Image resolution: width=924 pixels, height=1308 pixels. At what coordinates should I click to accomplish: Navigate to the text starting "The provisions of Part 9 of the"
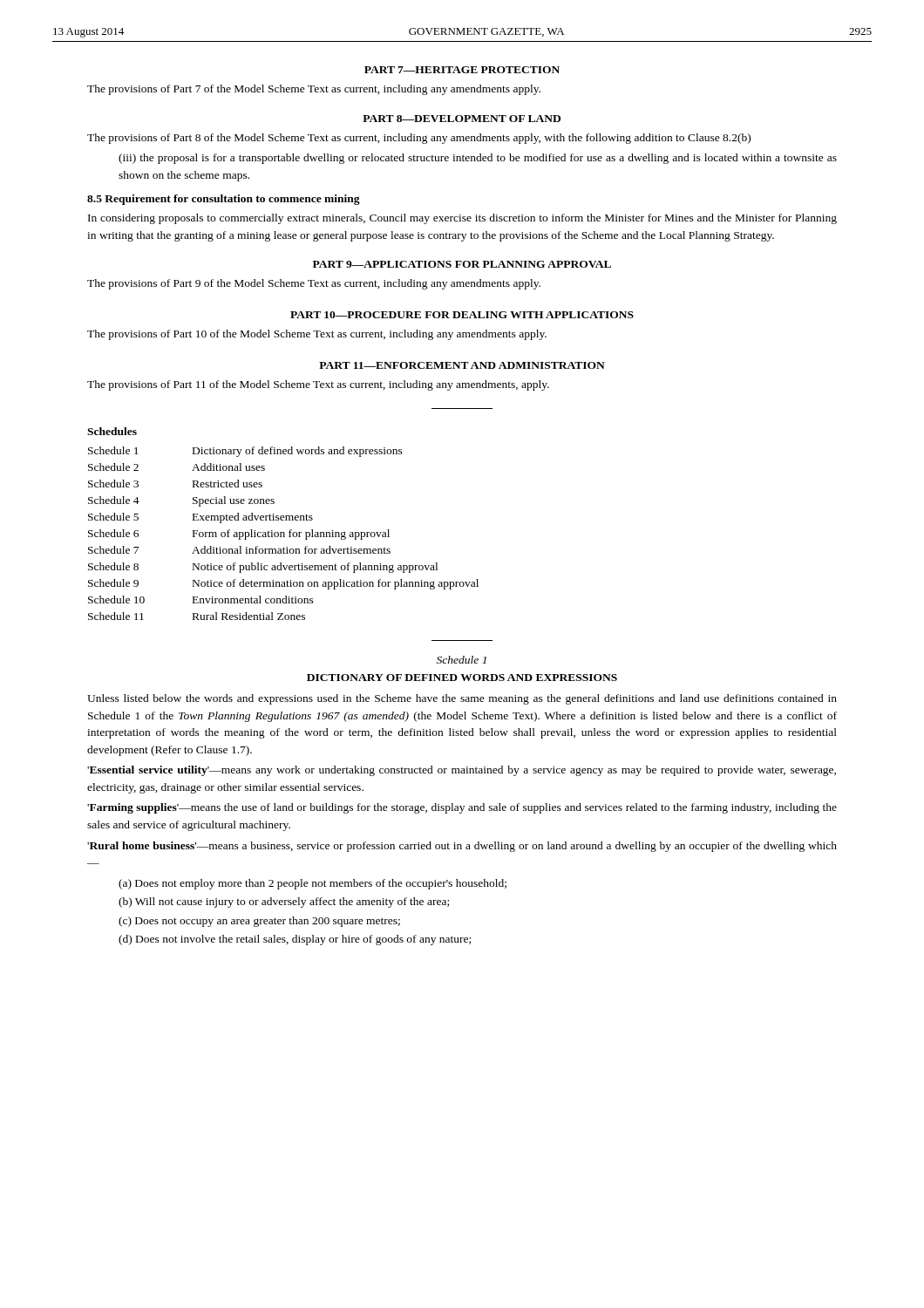(x=314, y=283)
